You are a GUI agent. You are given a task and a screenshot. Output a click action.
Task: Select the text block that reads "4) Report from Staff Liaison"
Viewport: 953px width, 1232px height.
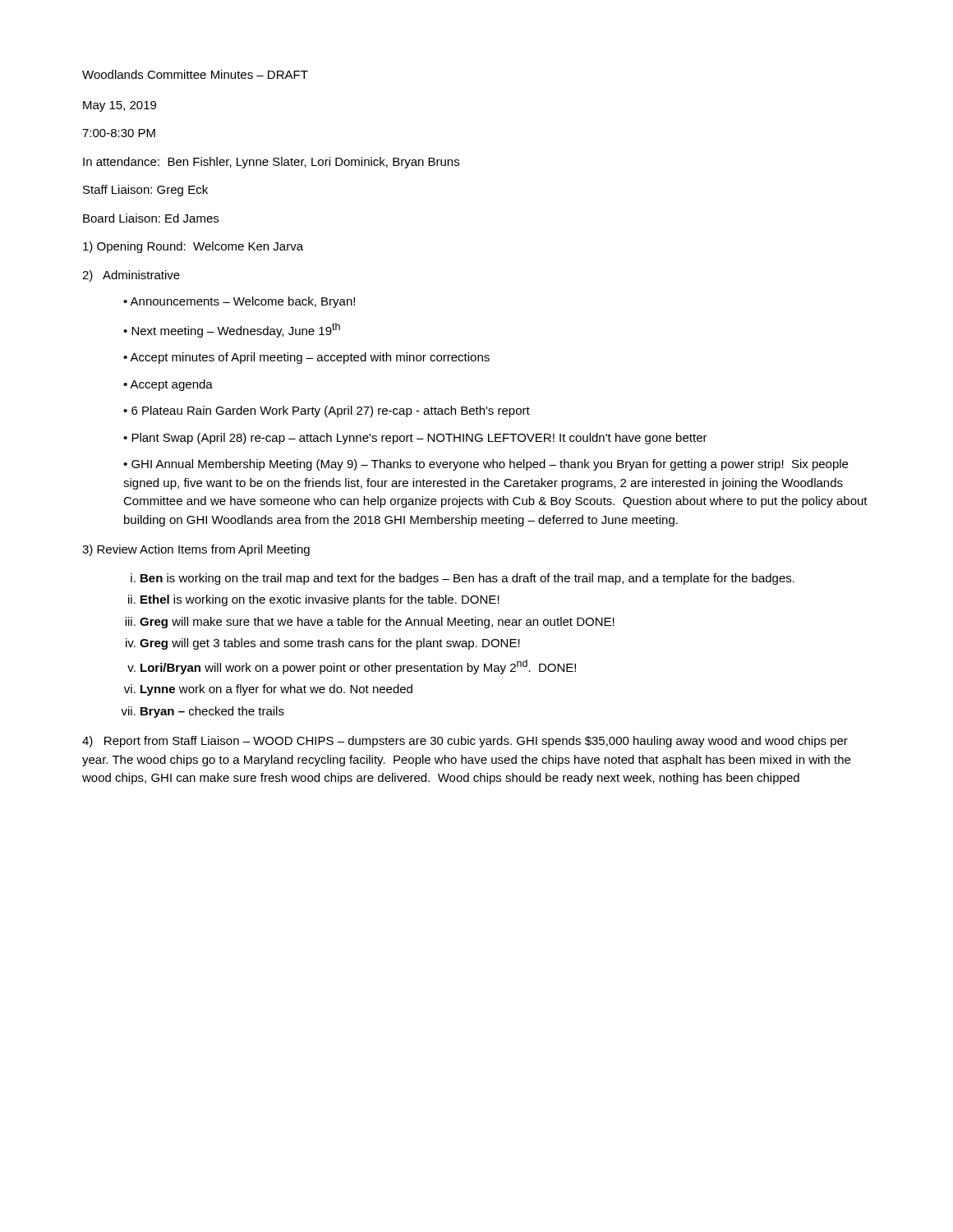(467, 759)
